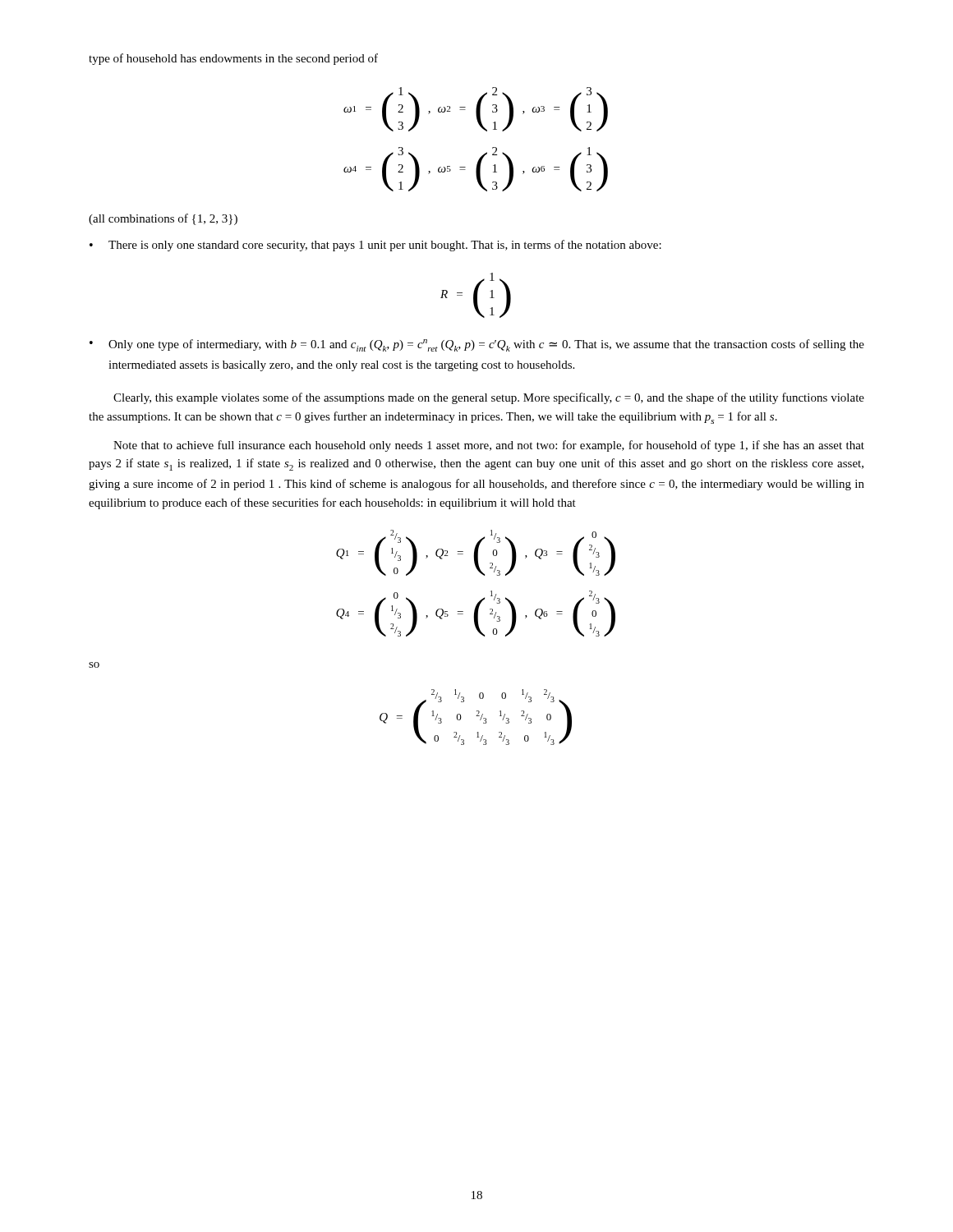
Task: Locate the text starting "ω1 = ( 1 2"
Action: click(x=476, y=138)
